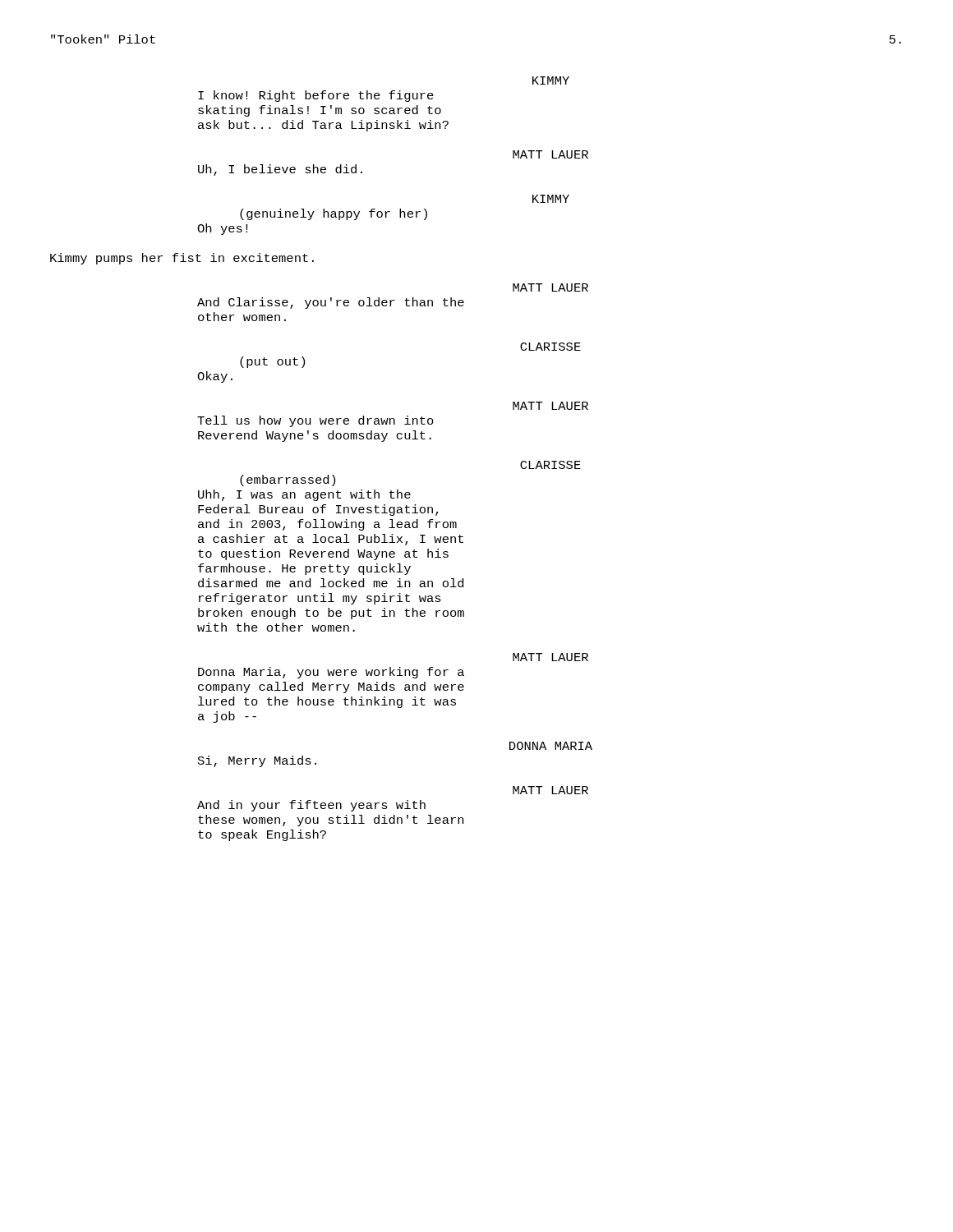953x1232 pixels.
Task: Find the block on this page that starts "MATT LAUER Tell us how"
Action: pos(550,406)
